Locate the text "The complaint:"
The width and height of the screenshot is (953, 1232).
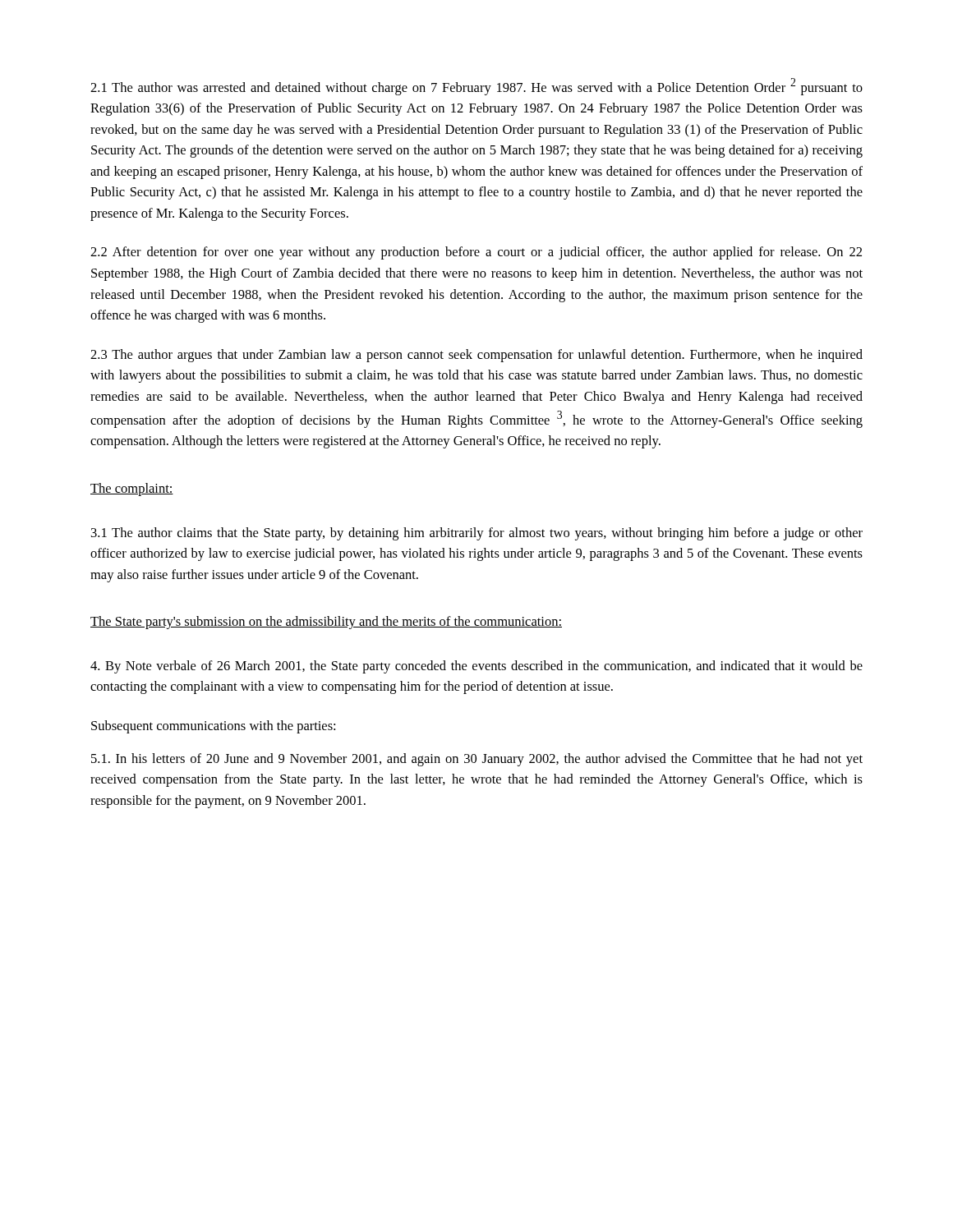pos(132,488)
